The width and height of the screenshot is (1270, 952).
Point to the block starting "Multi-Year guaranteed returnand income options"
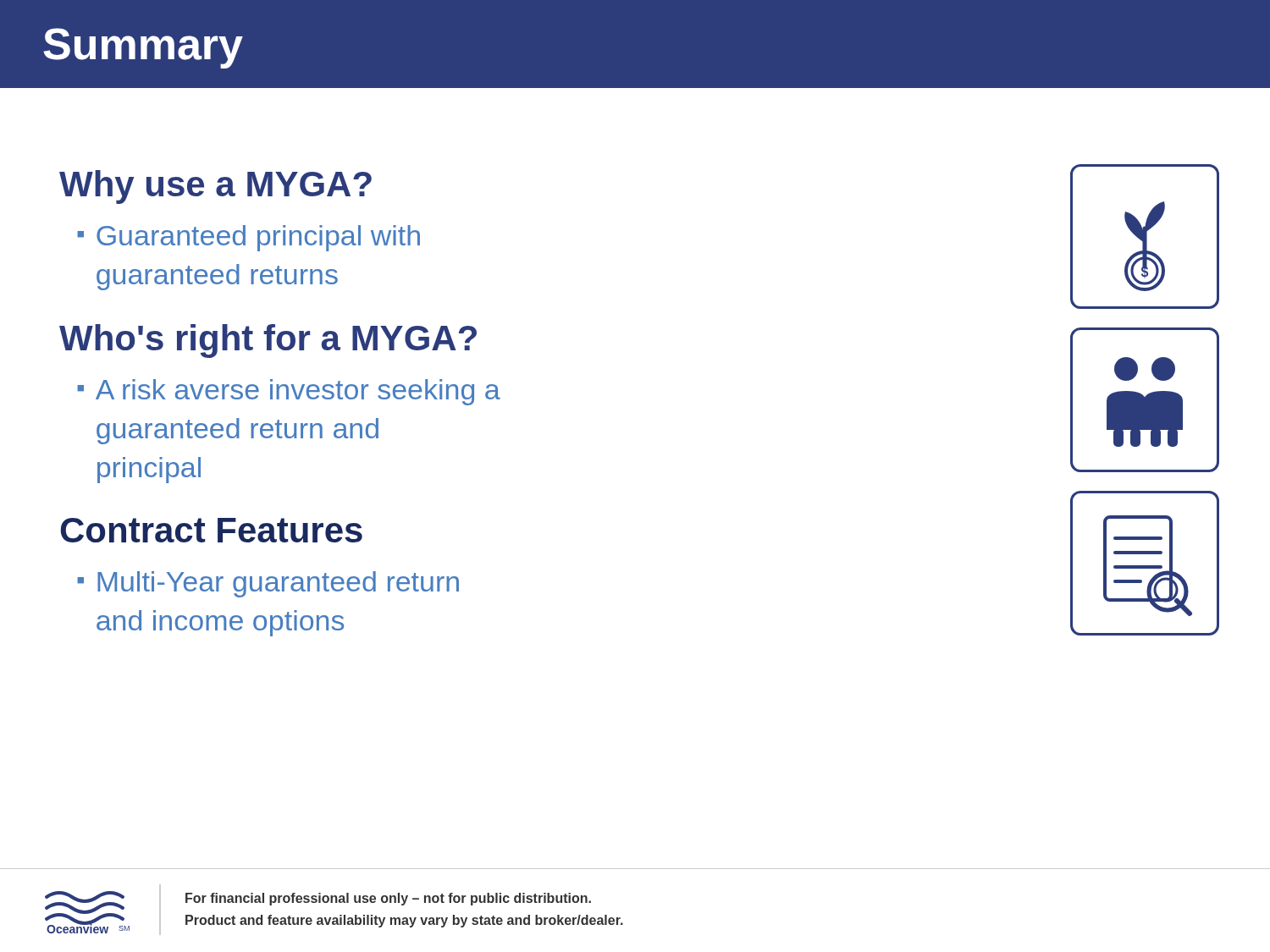268,584
